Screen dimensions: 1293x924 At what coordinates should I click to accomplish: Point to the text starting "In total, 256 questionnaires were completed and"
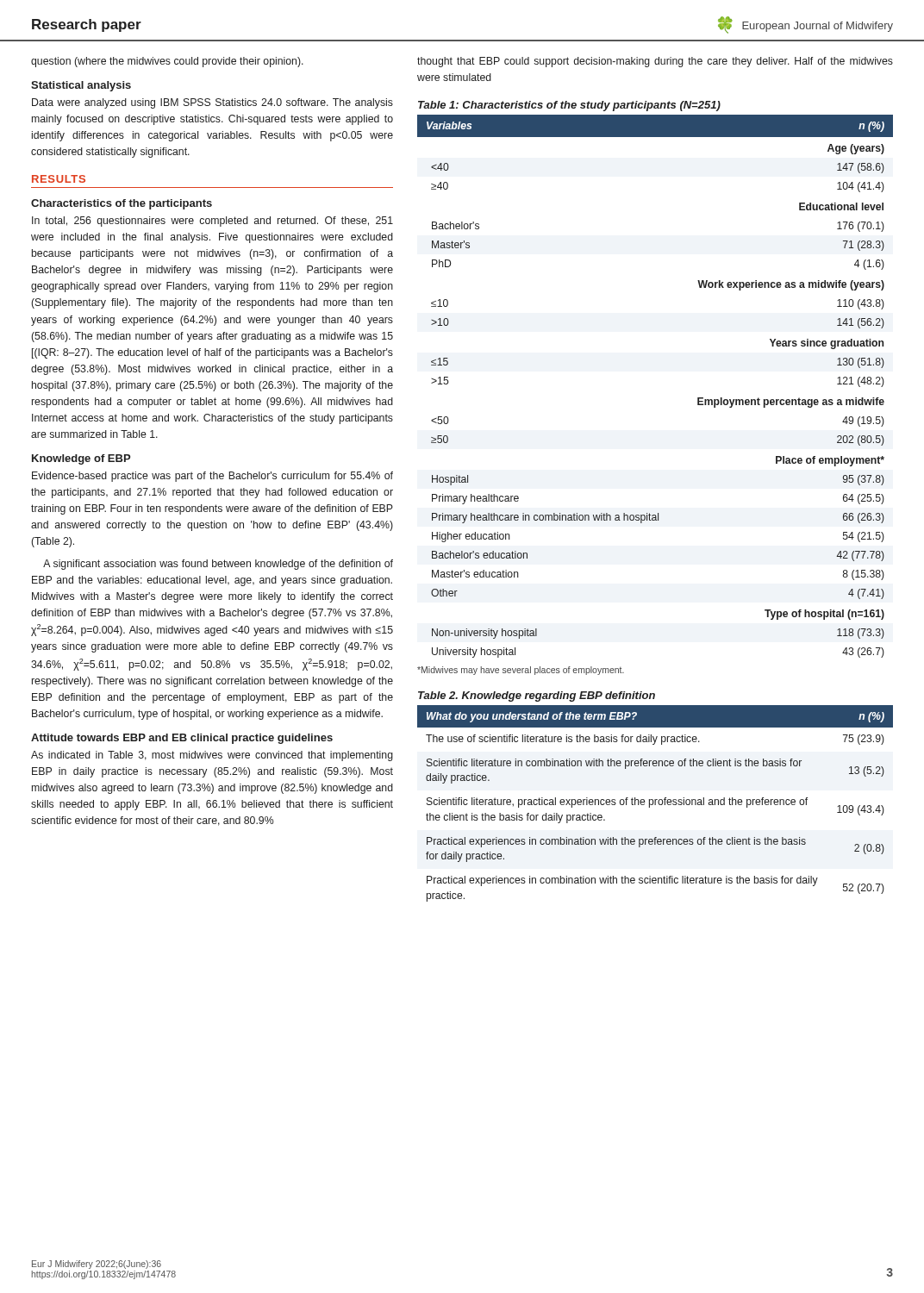click(212, 328)
